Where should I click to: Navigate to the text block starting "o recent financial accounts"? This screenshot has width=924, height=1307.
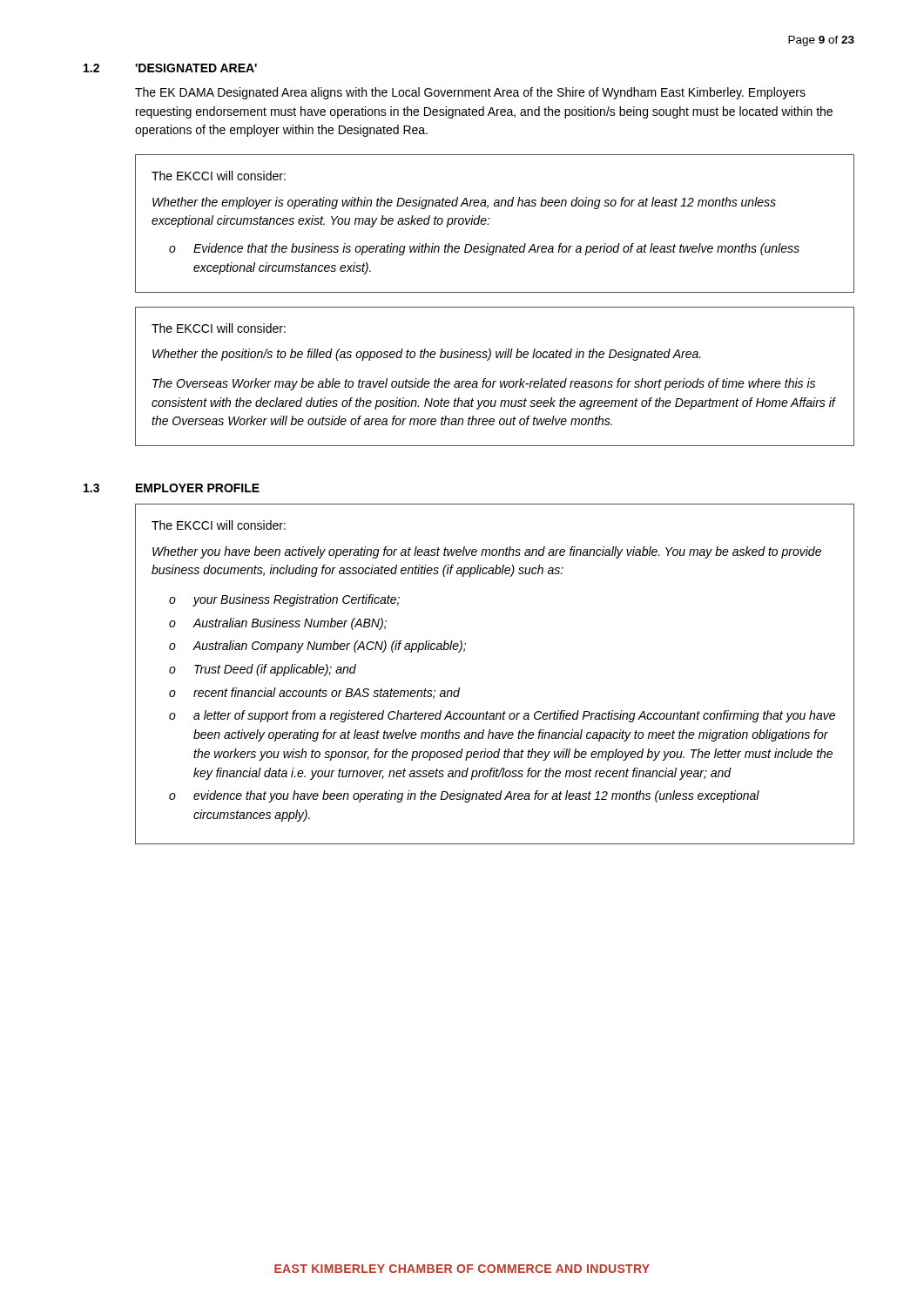pyautogui.click(x=314, y=693)
